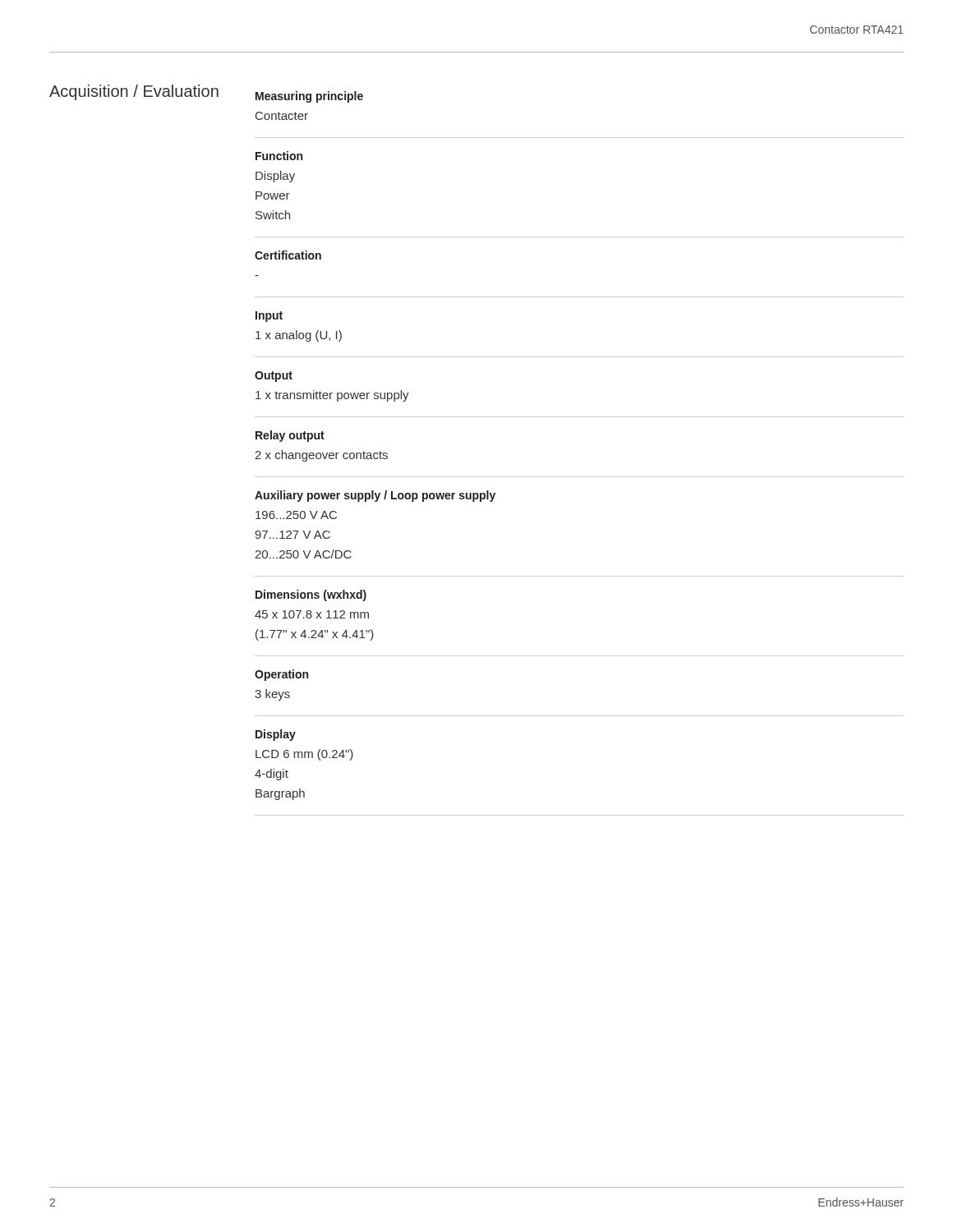
Task: Point to the block beginning "Auxiliary power supply"
Action: tap(375, 496)
